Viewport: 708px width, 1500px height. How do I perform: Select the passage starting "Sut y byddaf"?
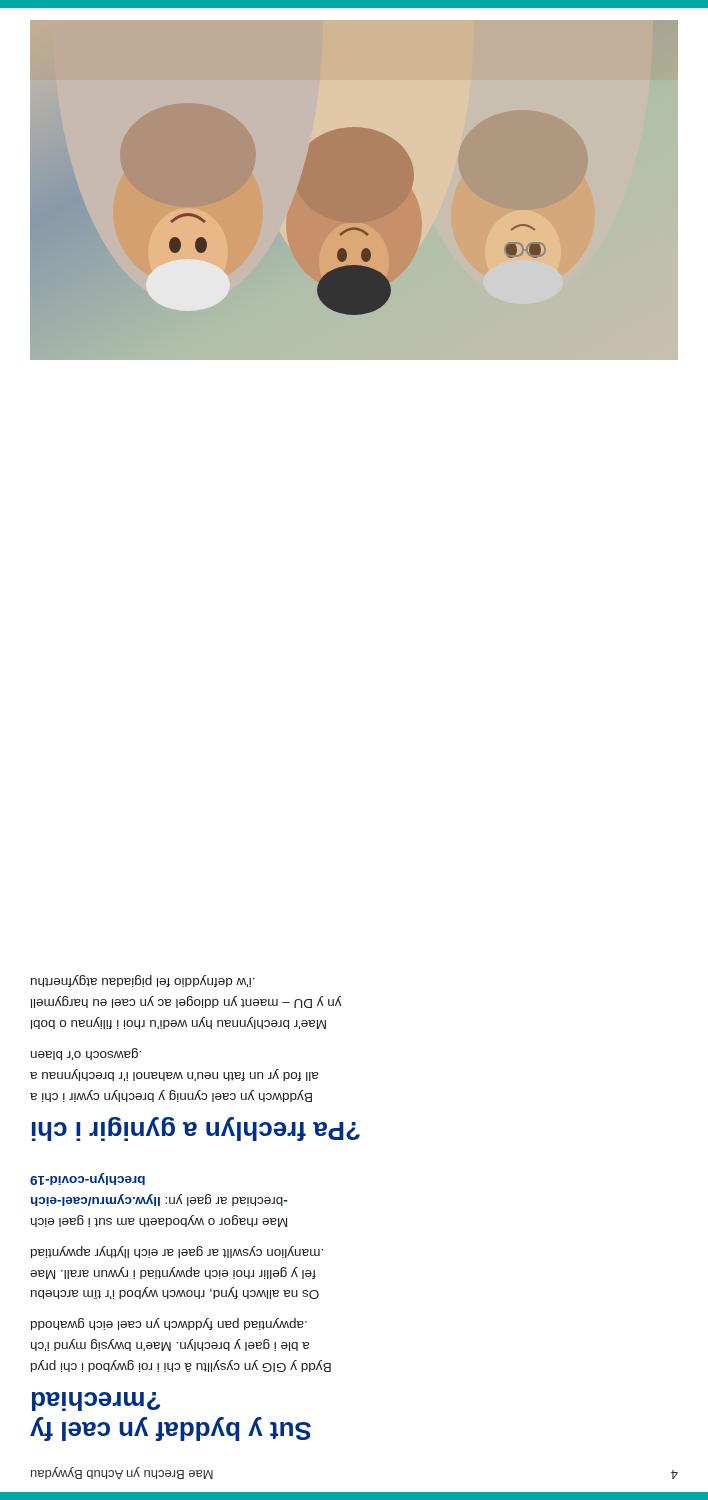[171, 1416]
